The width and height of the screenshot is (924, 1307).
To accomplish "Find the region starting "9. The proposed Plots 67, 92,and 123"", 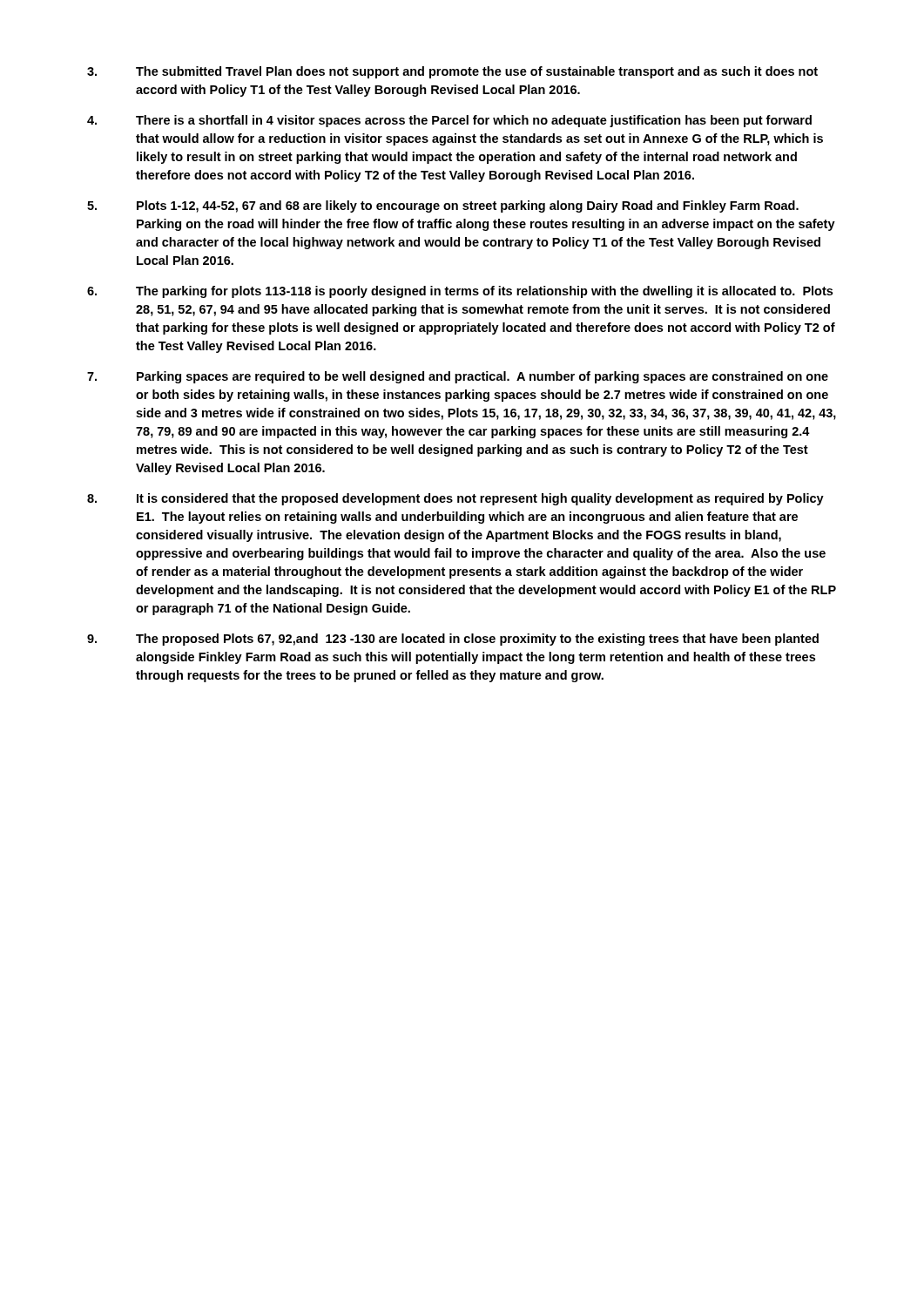I will coord(462,658).
